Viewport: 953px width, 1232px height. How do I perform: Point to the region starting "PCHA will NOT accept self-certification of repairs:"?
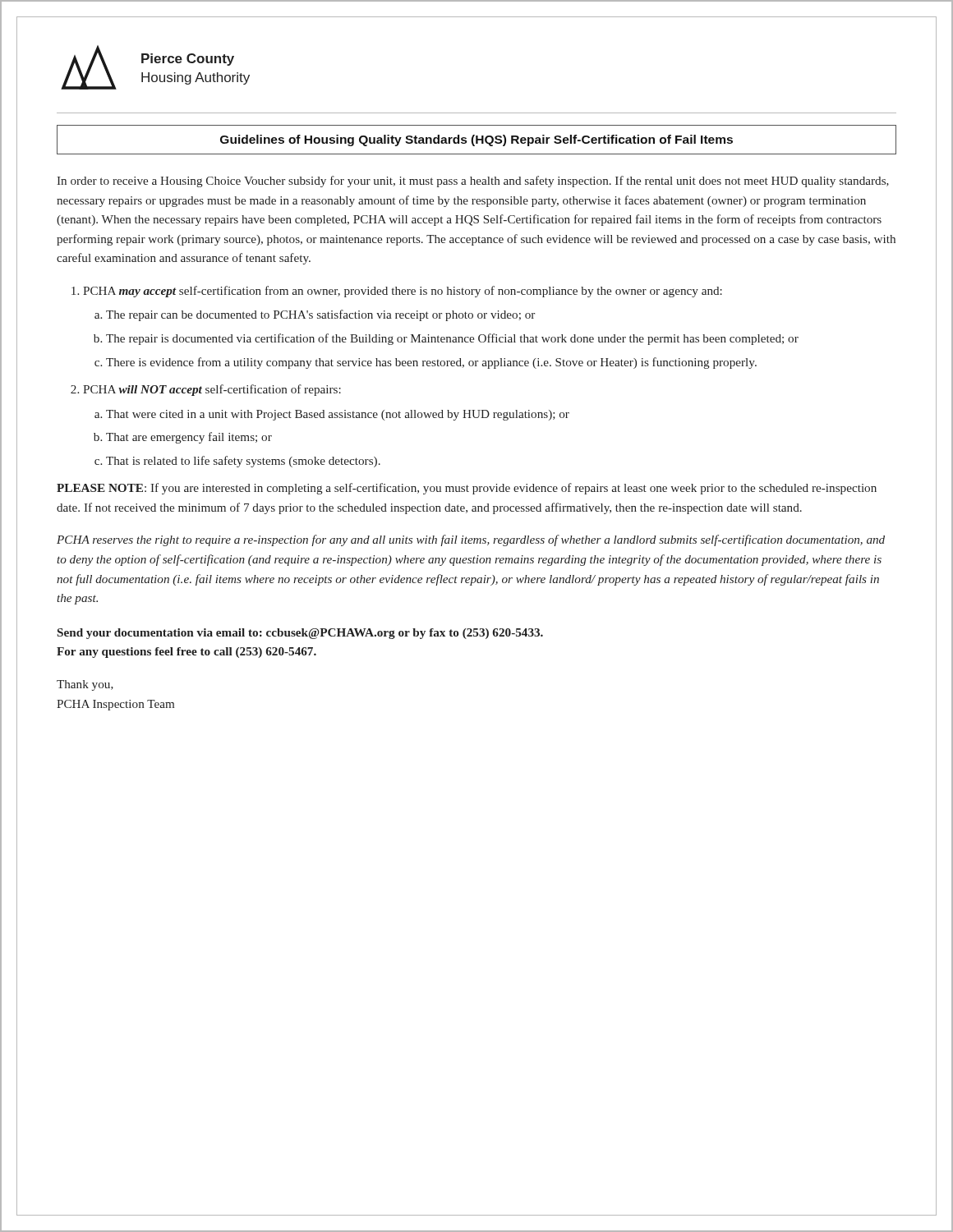[x=476, y=425]
